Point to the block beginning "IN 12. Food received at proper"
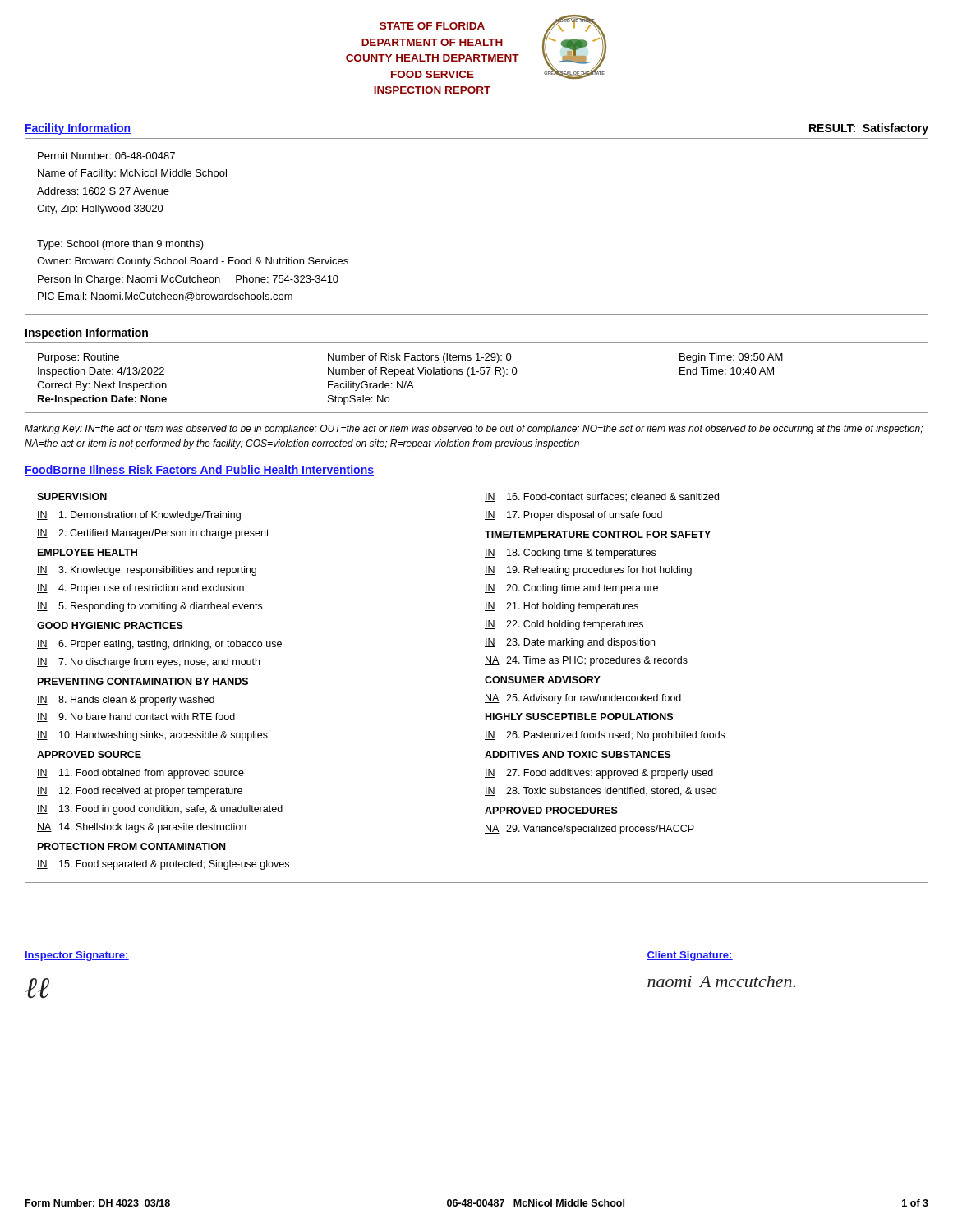The width and height of the screenshot is (953, 1232). (x=140, y=792)
